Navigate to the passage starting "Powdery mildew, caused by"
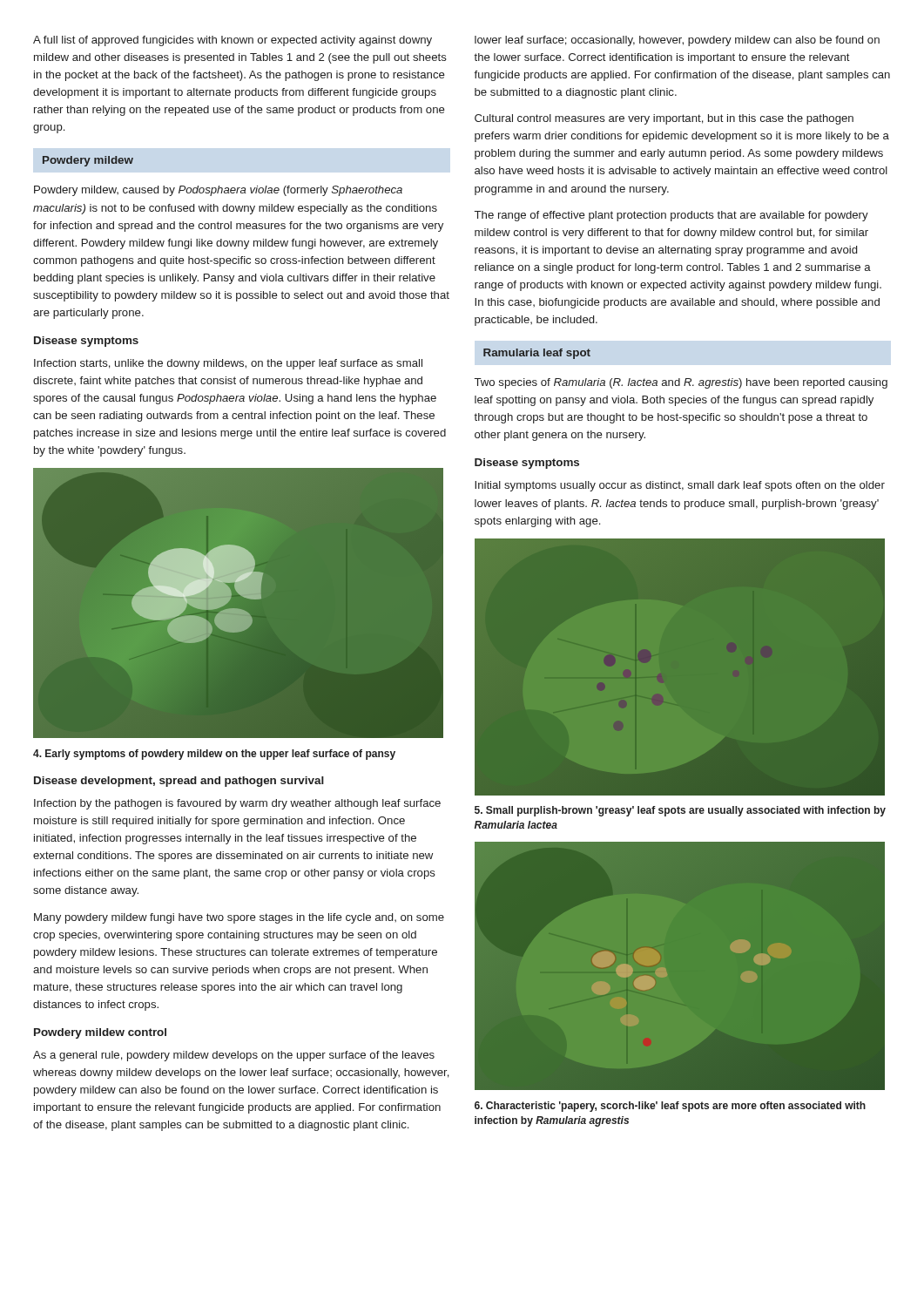924x1307 pixels. [241, 252]
